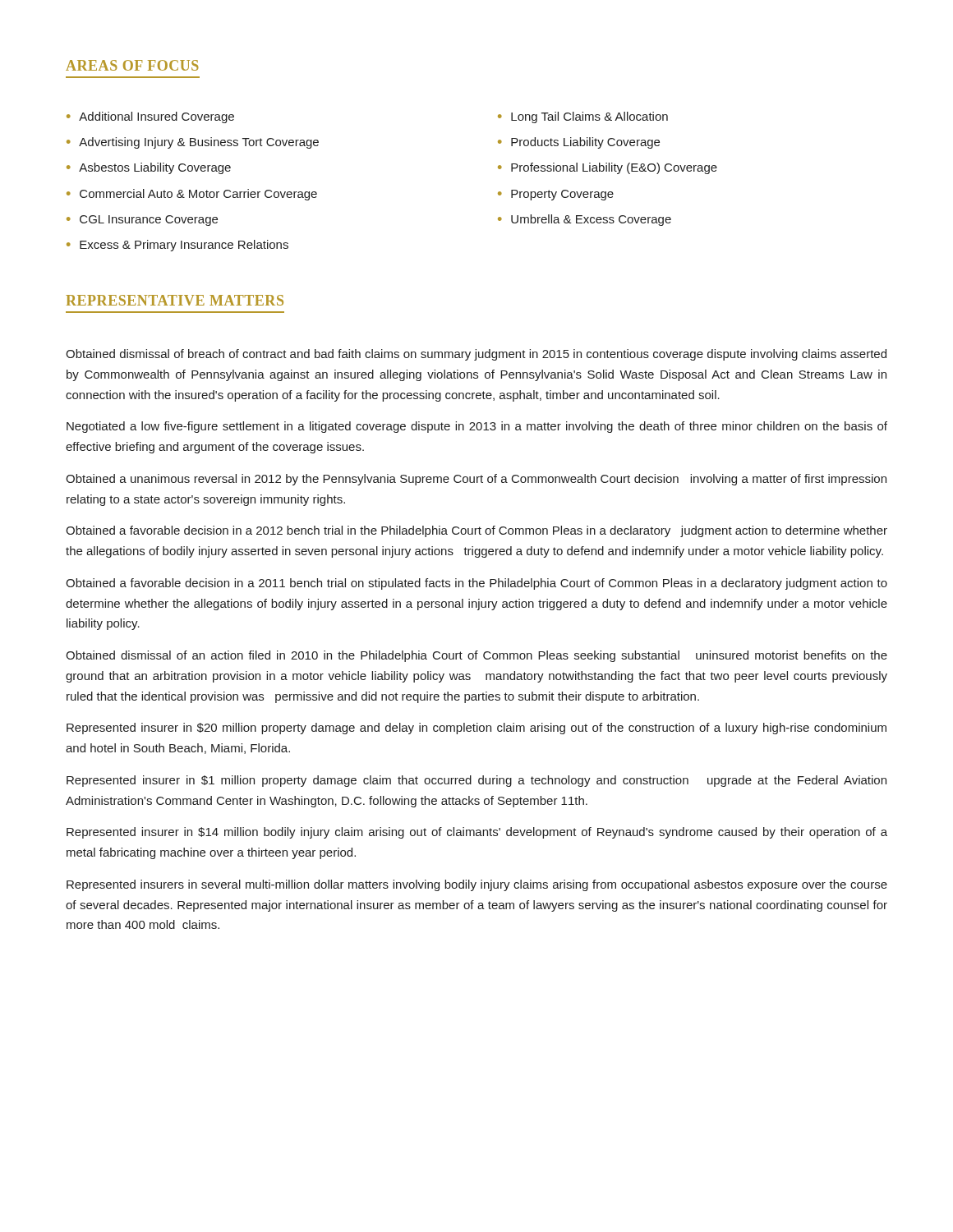
Task: Locate the text block that says "Negotiated a low"
Action: [x=476, y=436]
